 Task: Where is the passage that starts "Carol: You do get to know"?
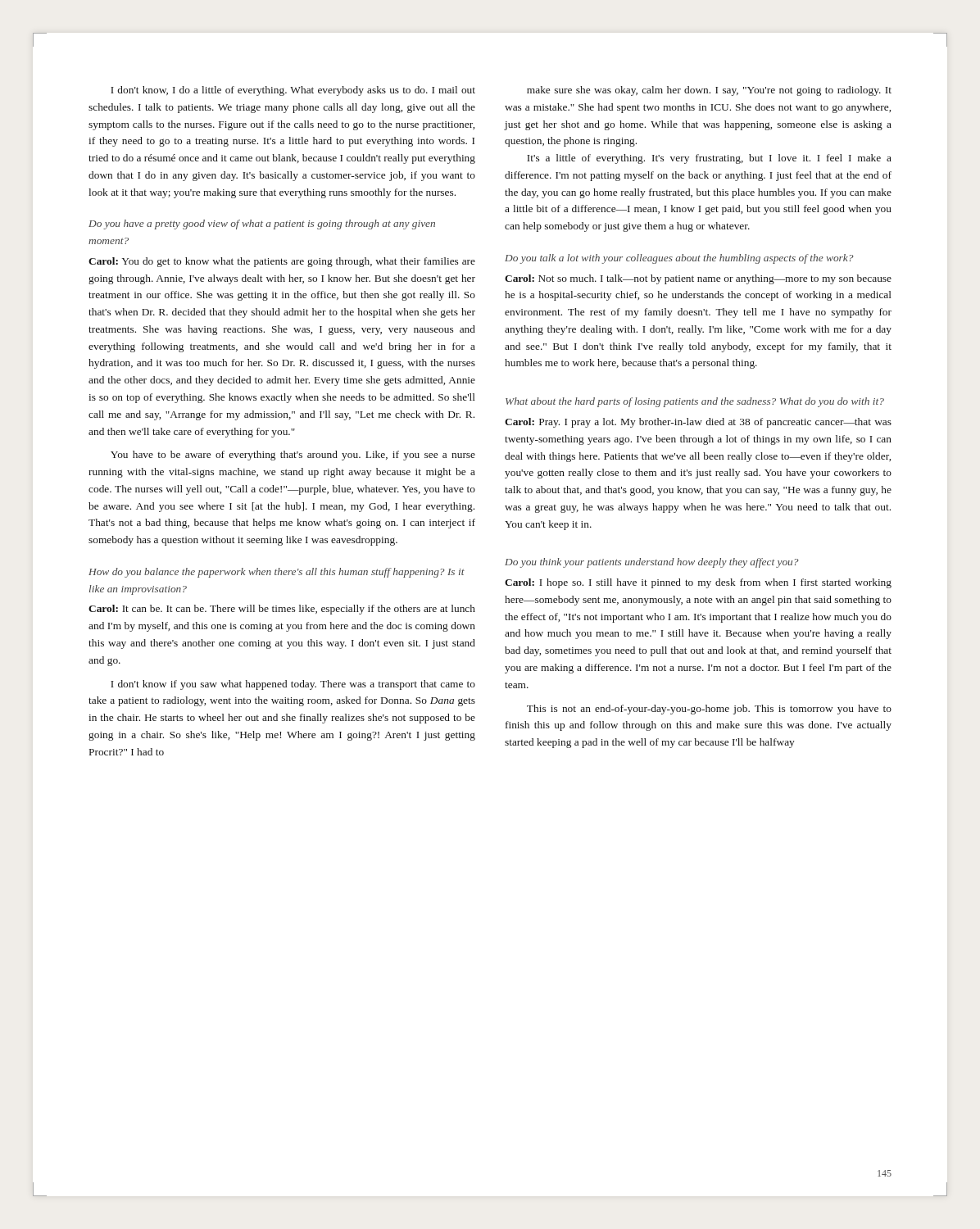(282, 347)
